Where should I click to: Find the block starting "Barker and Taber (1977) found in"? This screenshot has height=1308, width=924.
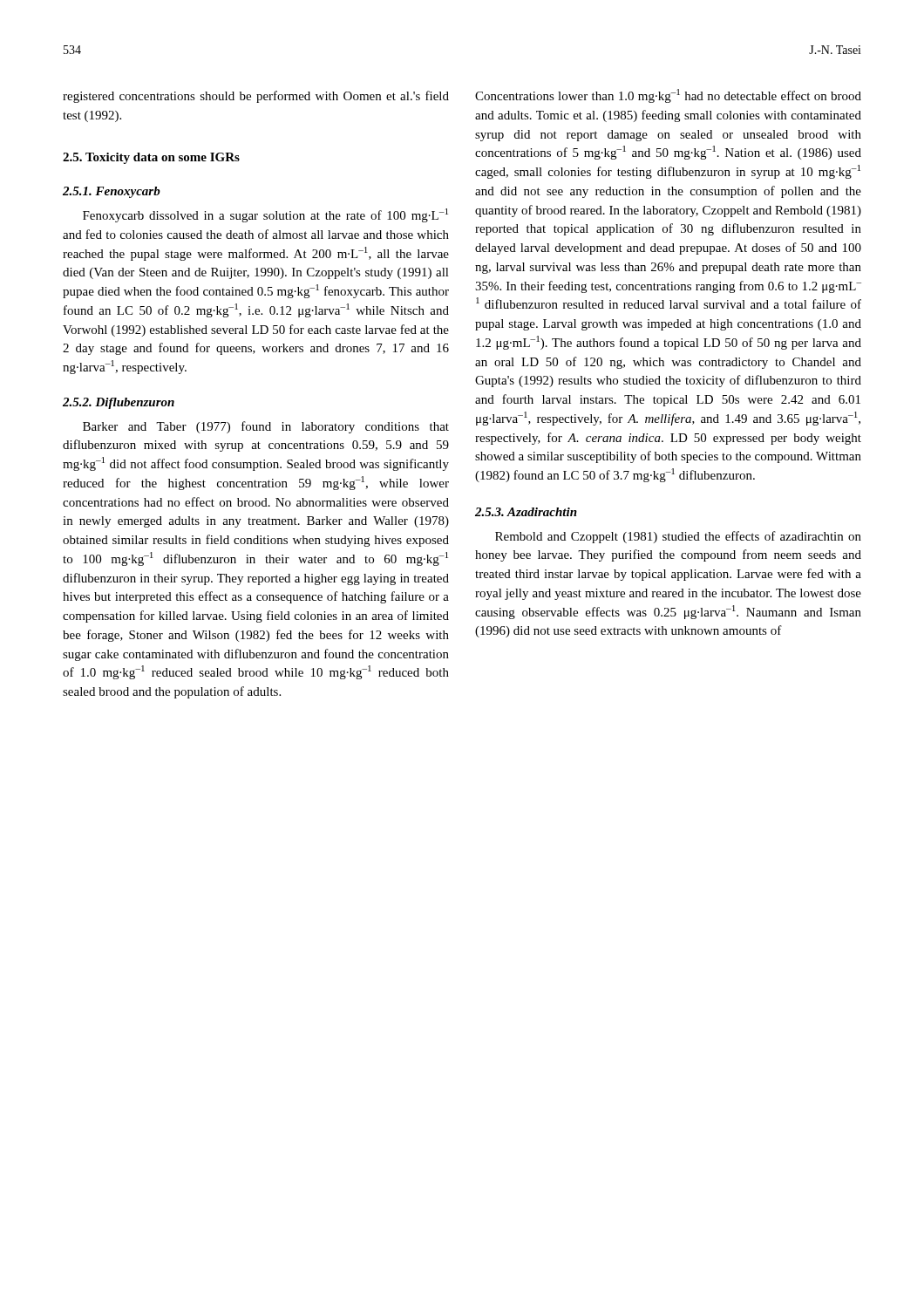click(x=256, y=559)
